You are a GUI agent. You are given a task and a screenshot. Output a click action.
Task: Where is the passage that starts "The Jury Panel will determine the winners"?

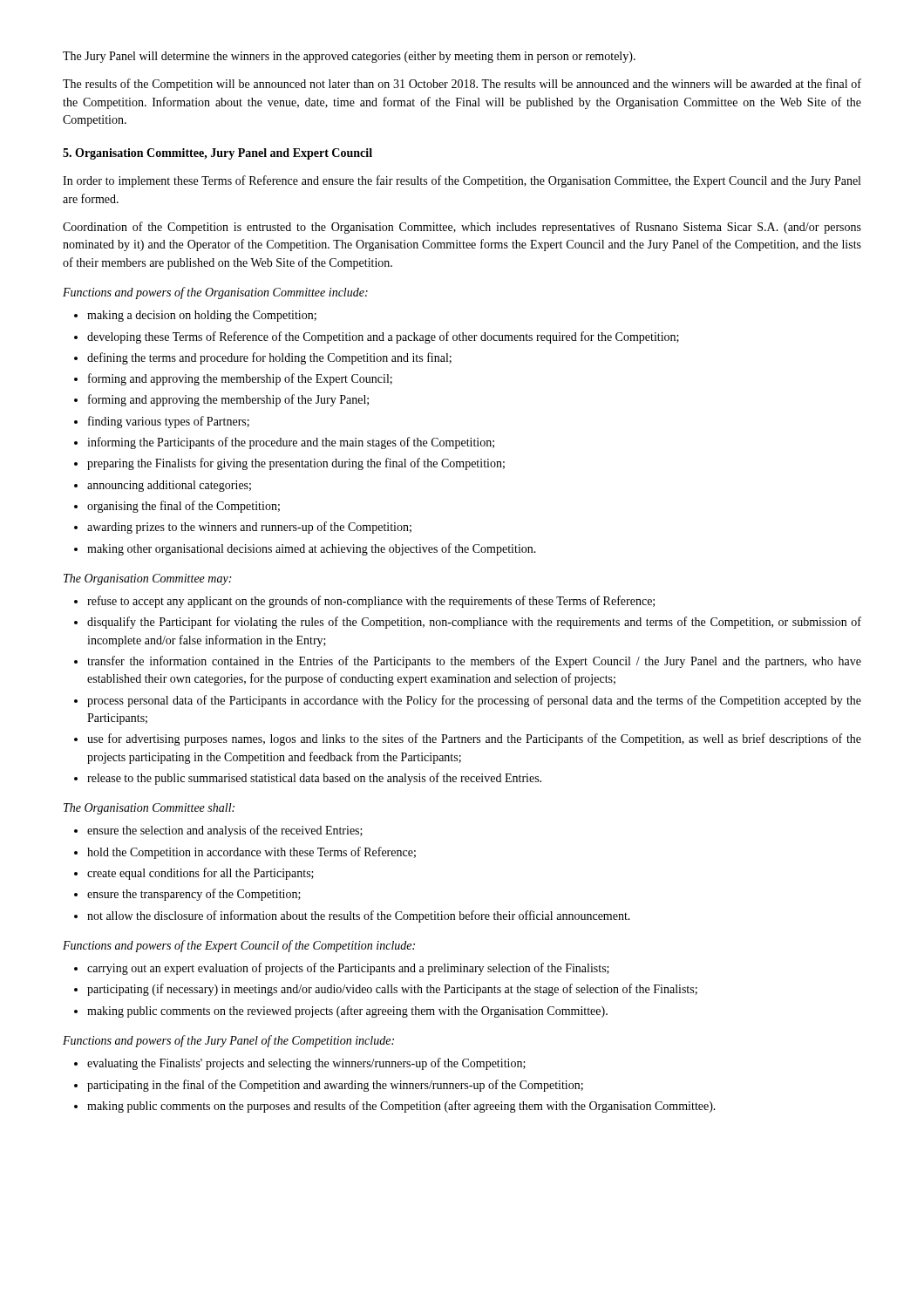coord(462,57)
